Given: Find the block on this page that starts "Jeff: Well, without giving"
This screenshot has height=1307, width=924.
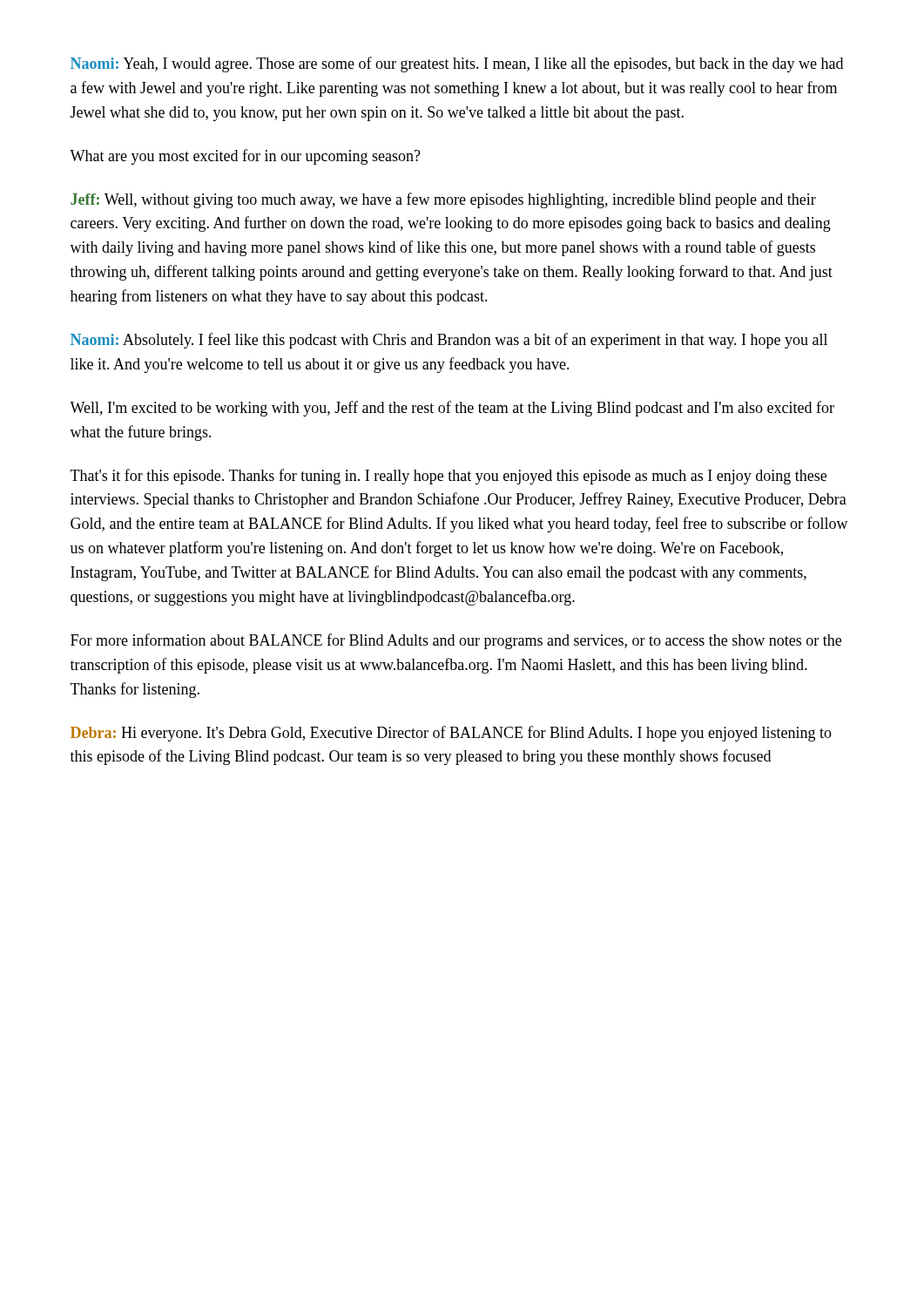Looking at the screenshot, I should 451,248.
